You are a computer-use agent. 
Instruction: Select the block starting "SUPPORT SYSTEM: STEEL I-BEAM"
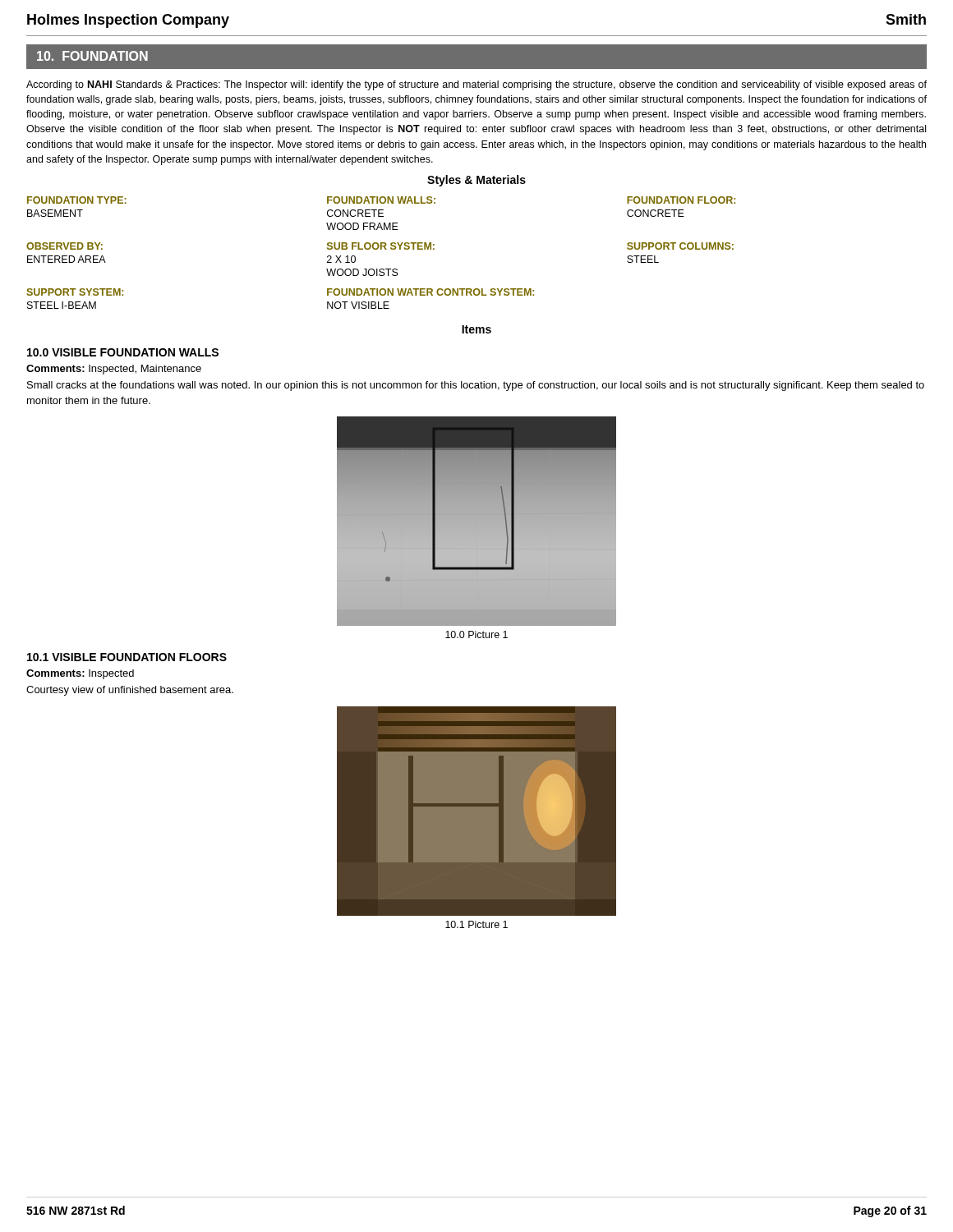pos(476,300)
